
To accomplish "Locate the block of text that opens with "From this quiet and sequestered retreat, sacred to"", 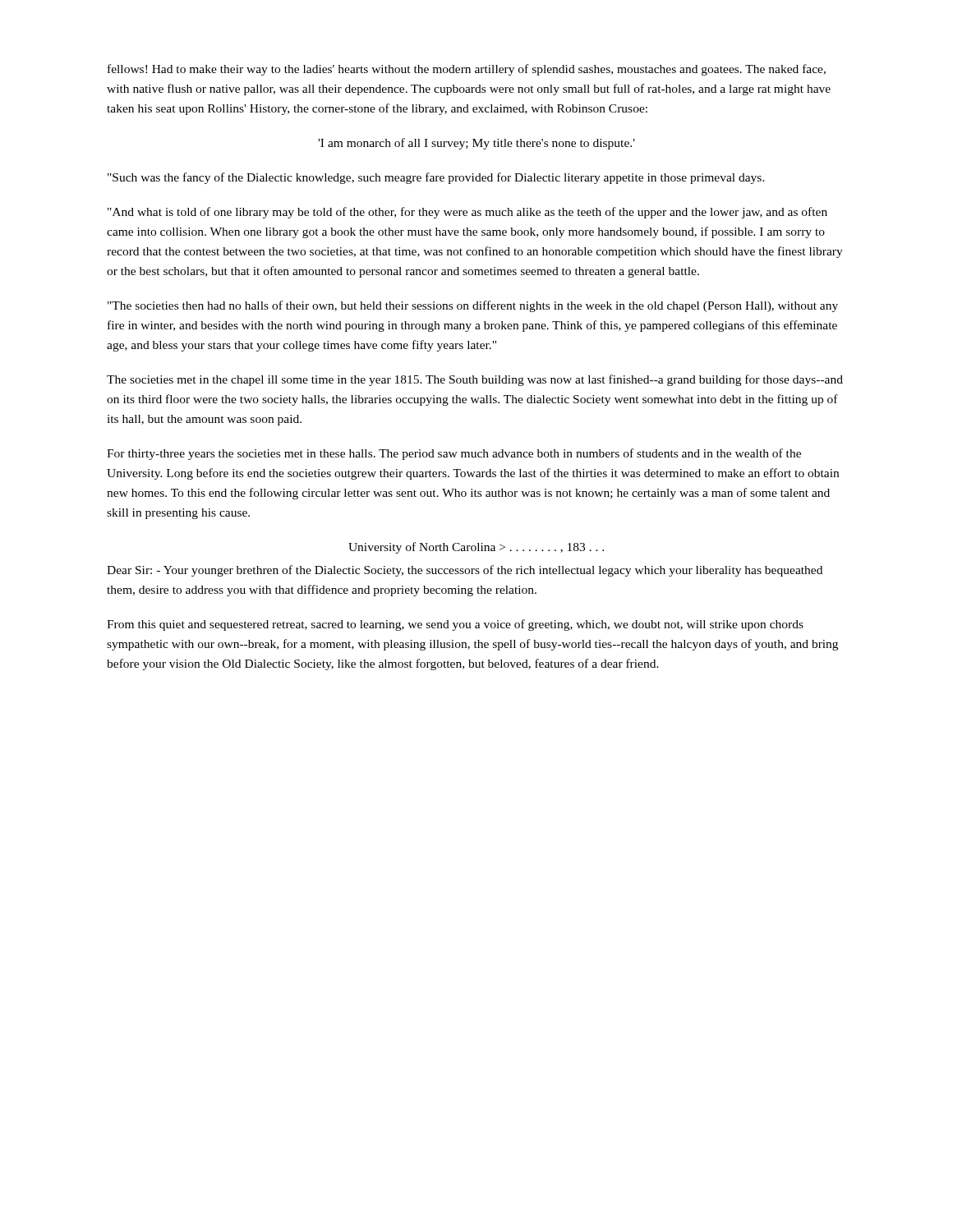I will point(473,644).
